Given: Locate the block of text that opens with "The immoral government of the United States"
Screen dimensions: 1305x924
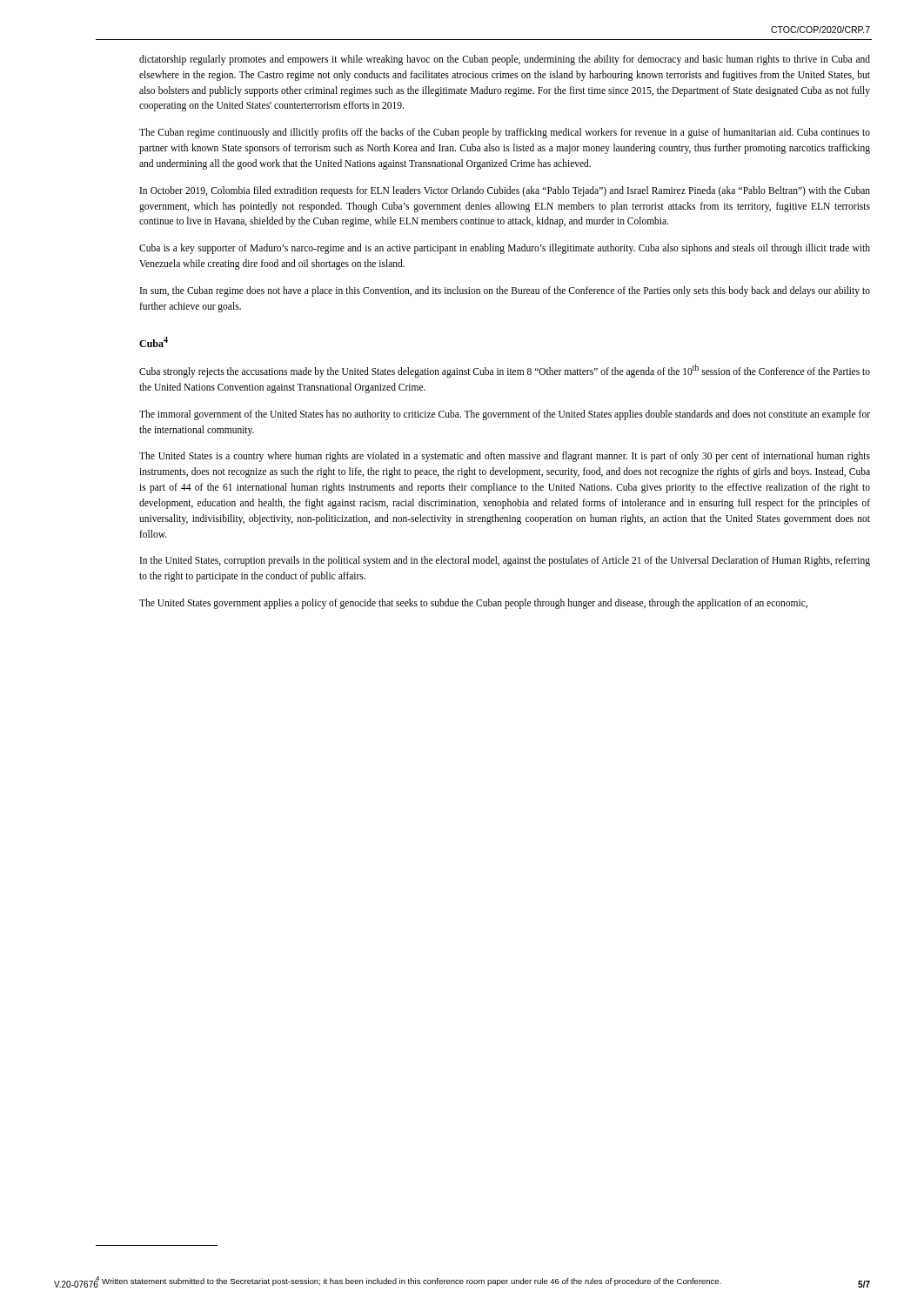Looking at the screenshot, I should point(505,422).
